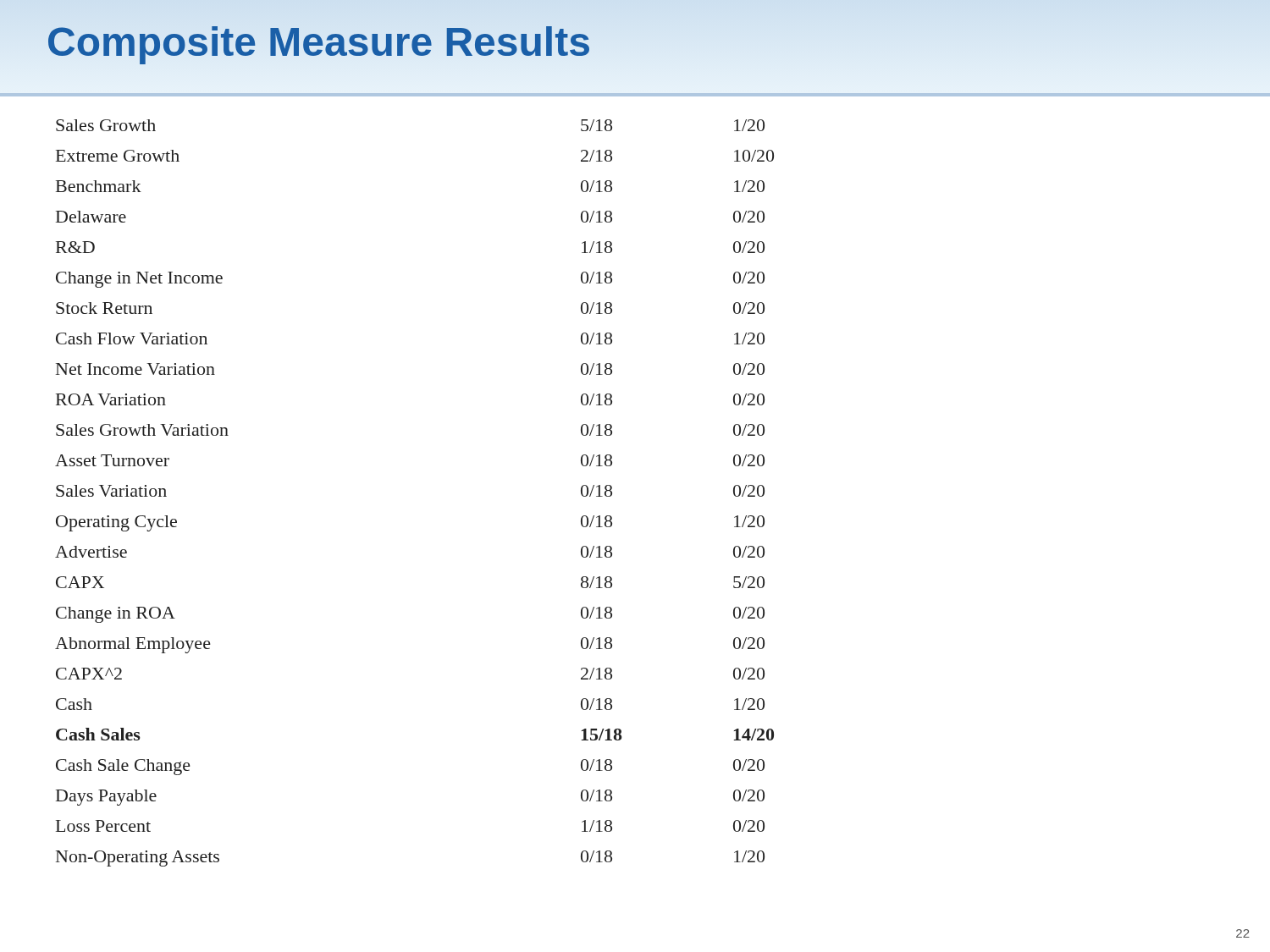Click on the title that says "Composite Measure Results"

click(319, 42)
